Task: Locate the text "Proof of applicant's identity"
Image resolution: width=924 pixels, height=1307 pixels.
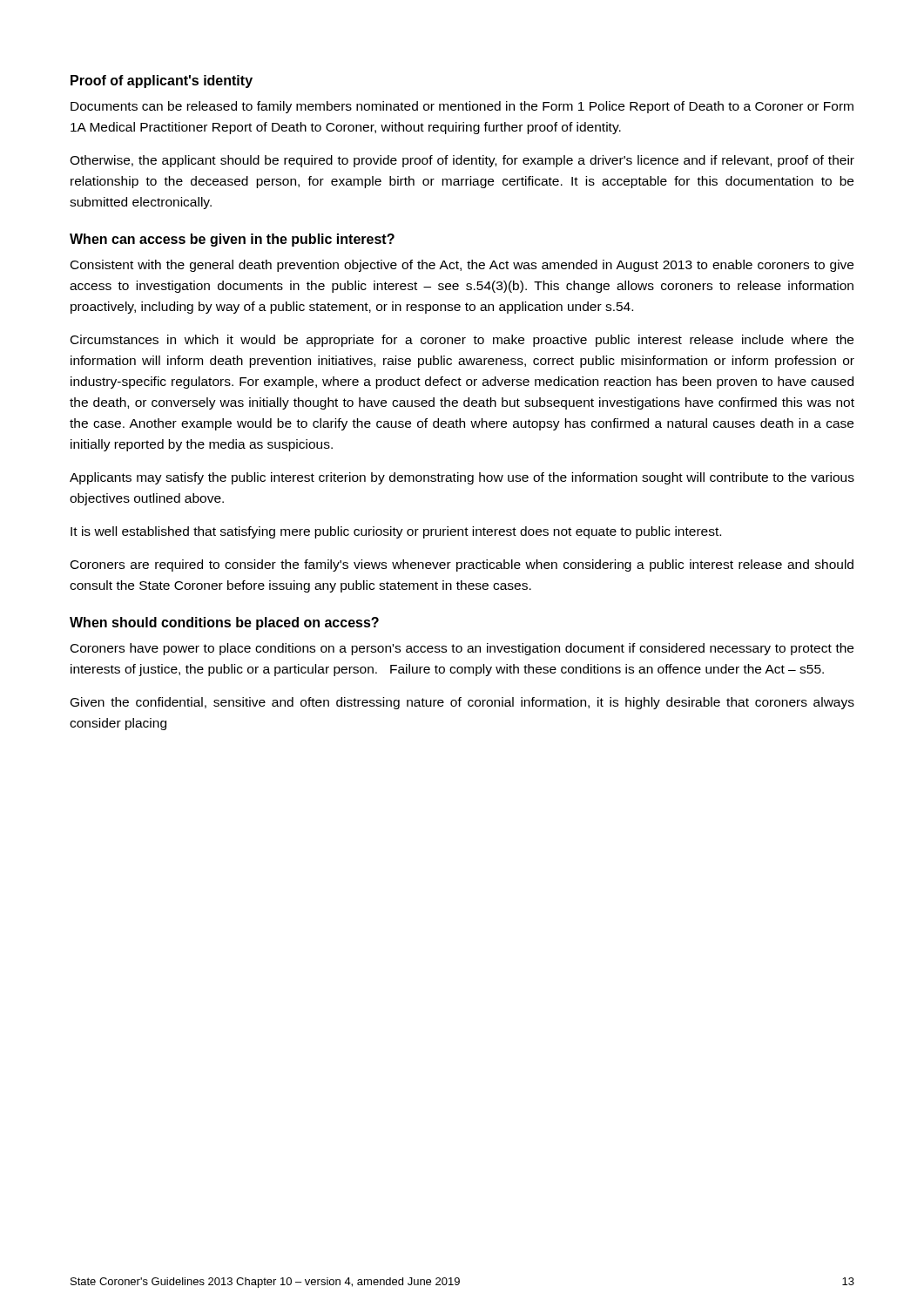Action: (161, 81)
